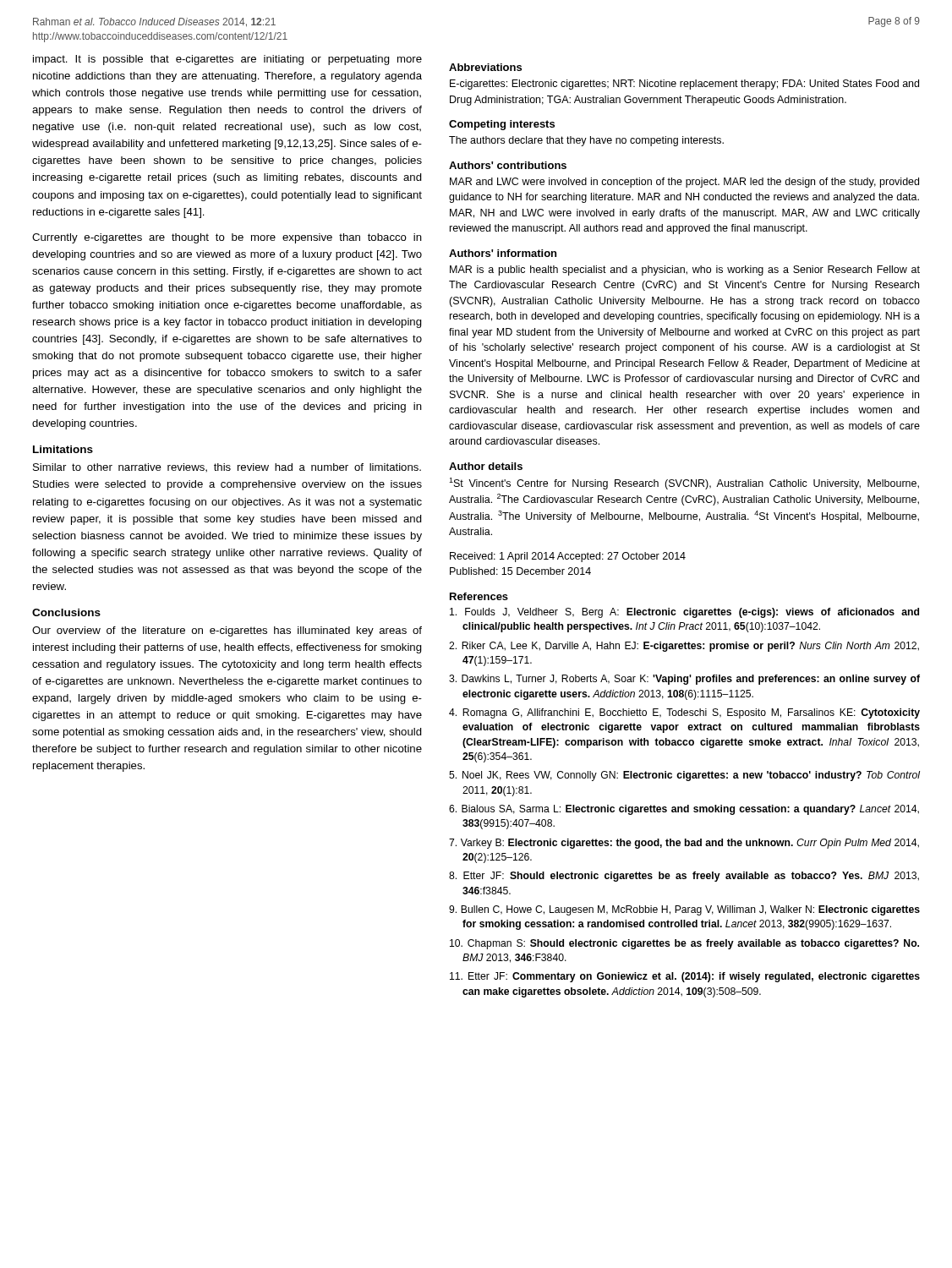Screen dimensions: 1268x952
Task: Point to the text block starting "Authors' contributions"
Action: click(x=508, y=165)
